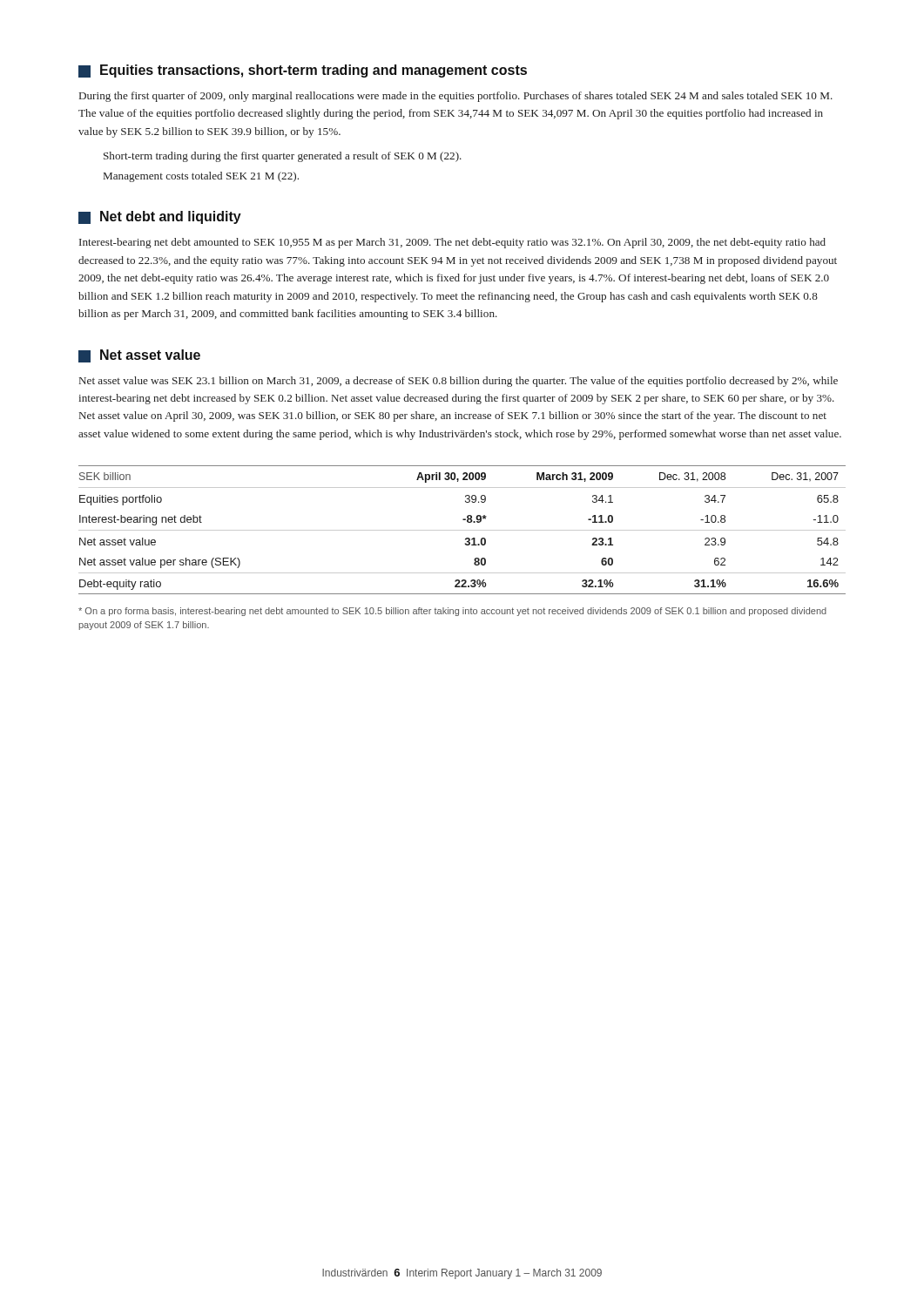Click the passage that begins "Management costs totaled SEK 21 M"

(201, 175)
